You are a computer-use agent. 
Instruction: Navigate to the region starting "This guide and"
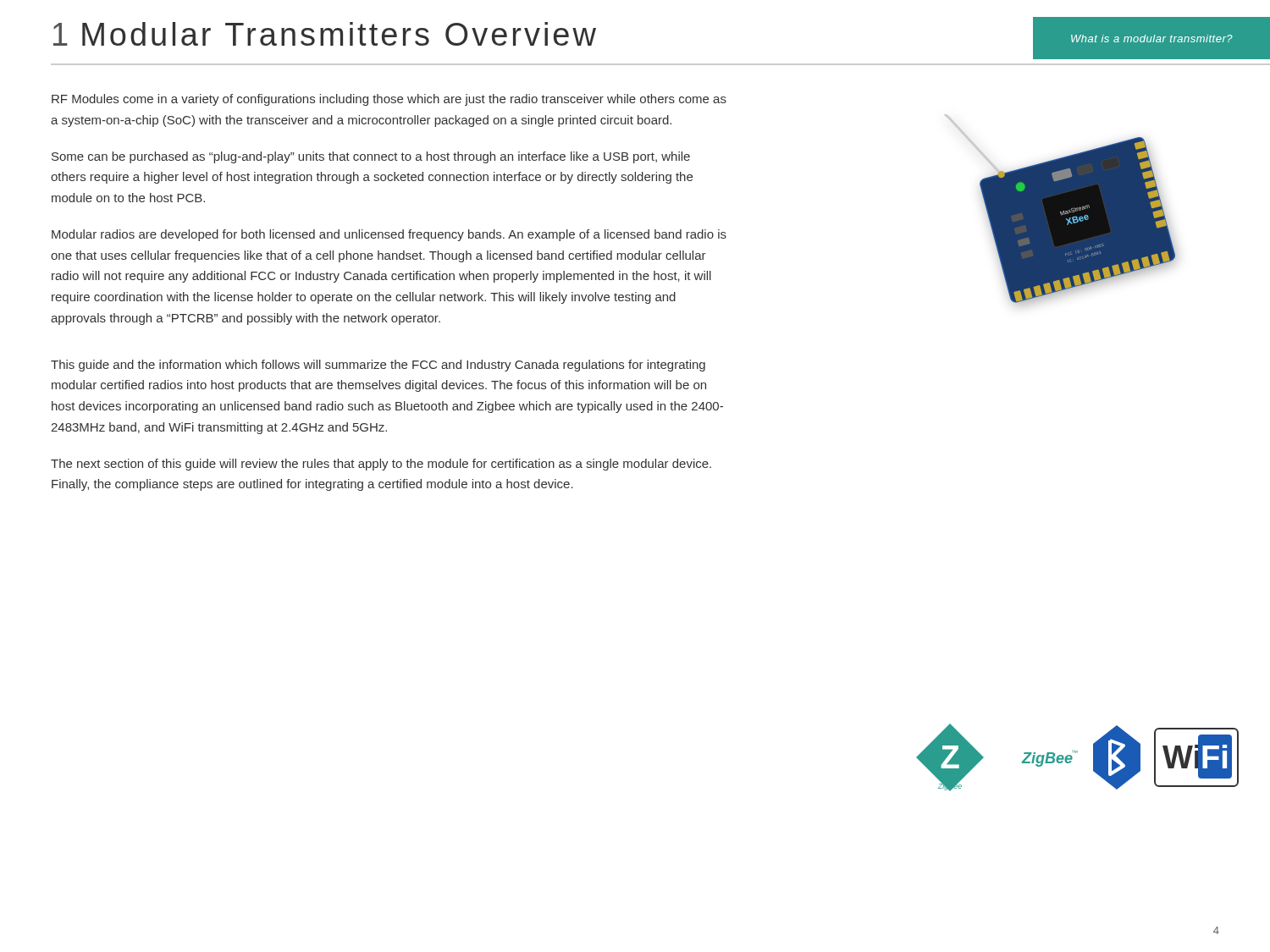[389, 396]
